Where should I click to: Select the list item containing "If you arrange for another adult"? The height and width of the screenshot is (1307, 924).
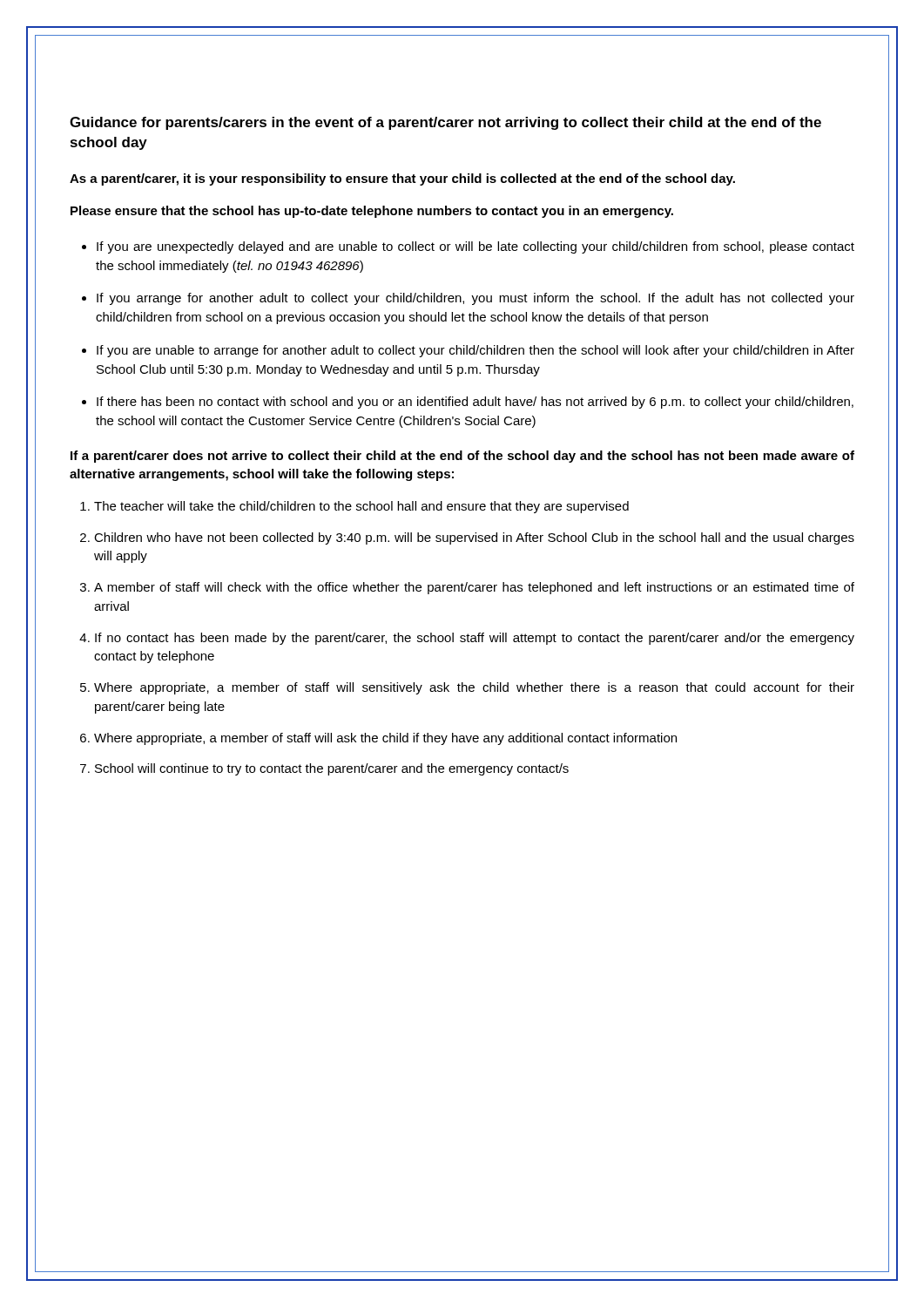475,307
